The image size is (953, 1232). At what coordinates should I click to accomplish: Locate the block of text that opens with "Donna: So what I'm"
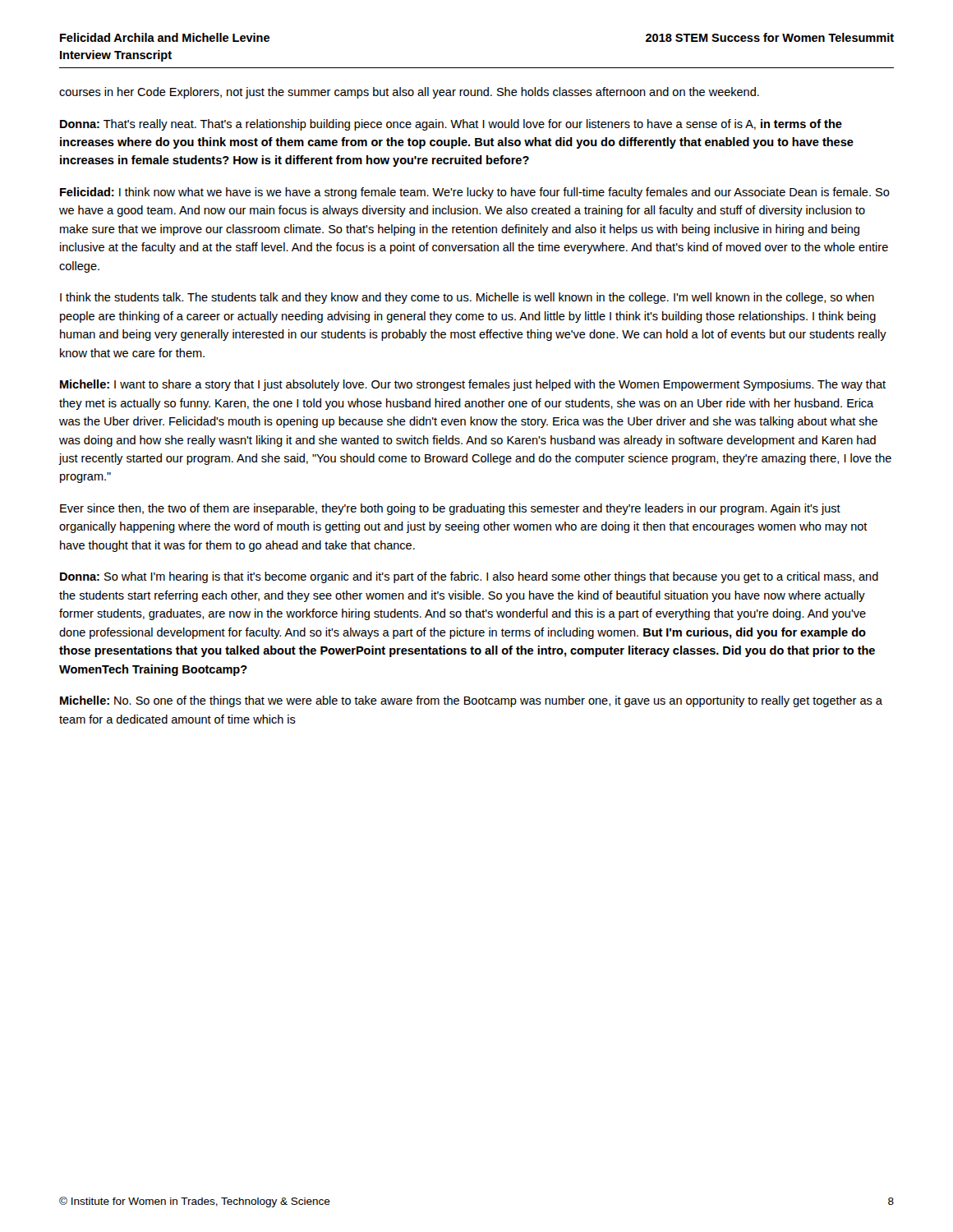click(469, 623)
